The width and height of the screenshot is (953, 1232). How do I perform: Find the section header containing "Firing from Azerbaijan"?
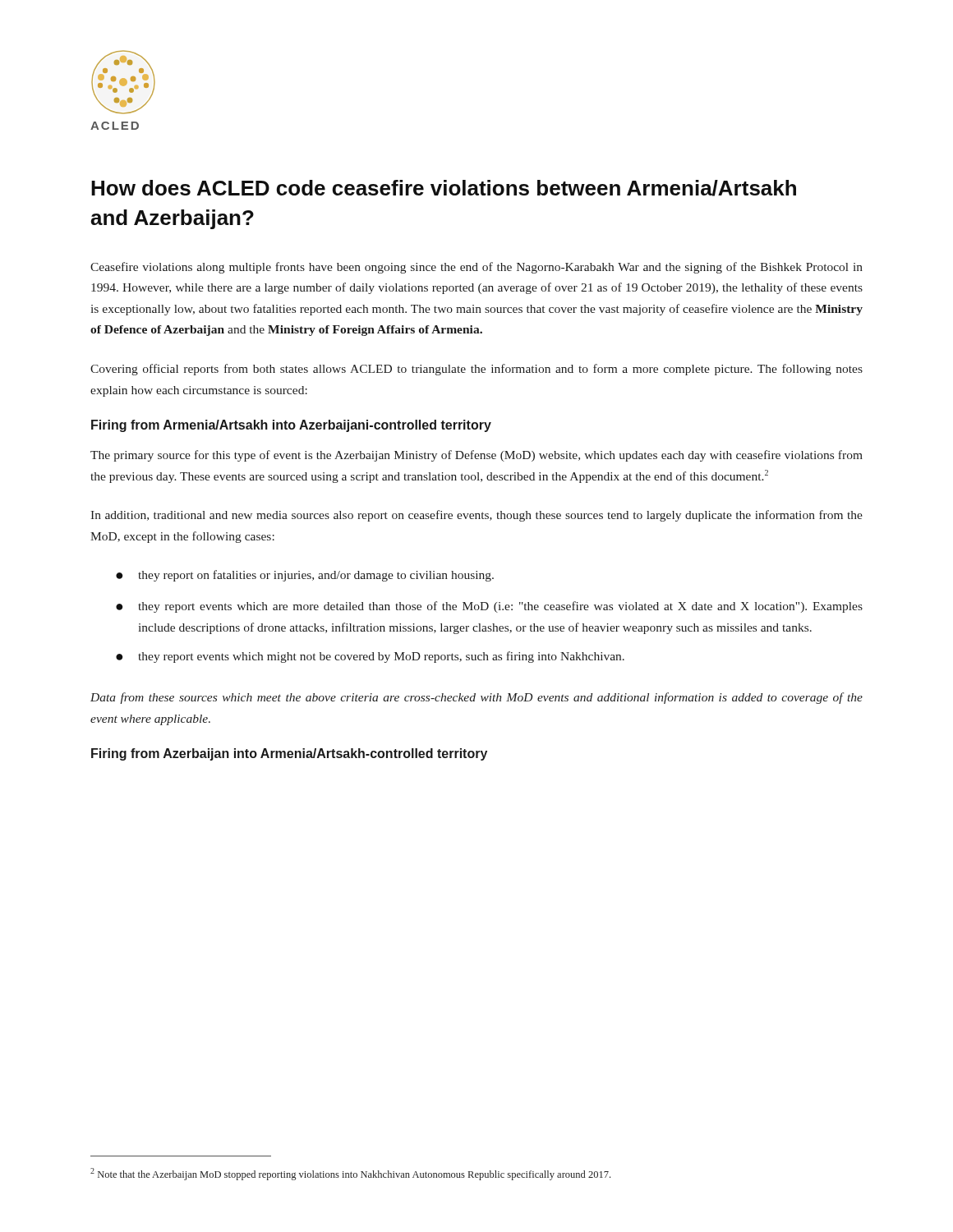click(289, 754)
